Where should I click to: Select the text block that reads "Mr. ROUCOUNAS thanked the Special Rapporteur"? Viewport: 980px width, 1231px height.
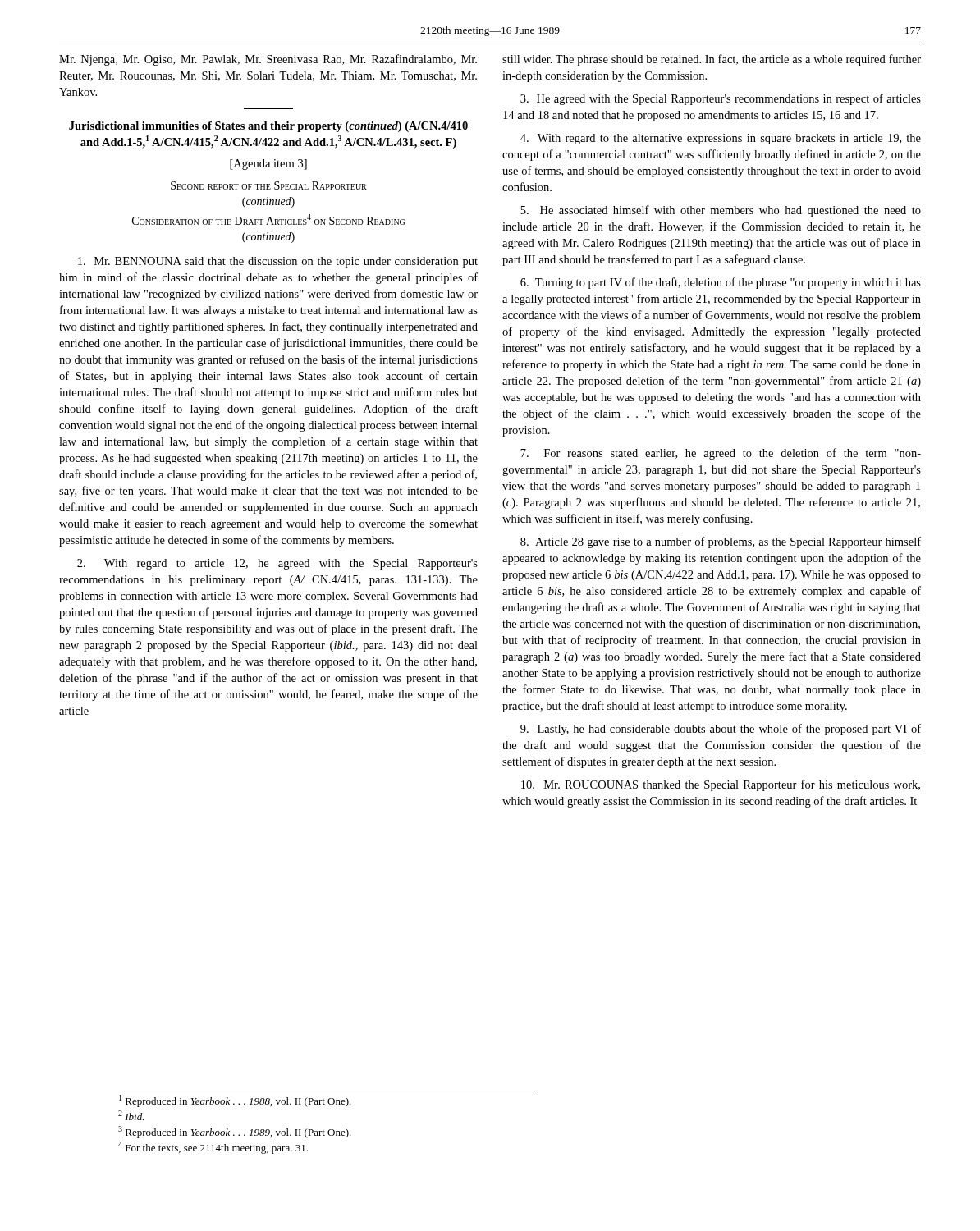click(712, 793)
